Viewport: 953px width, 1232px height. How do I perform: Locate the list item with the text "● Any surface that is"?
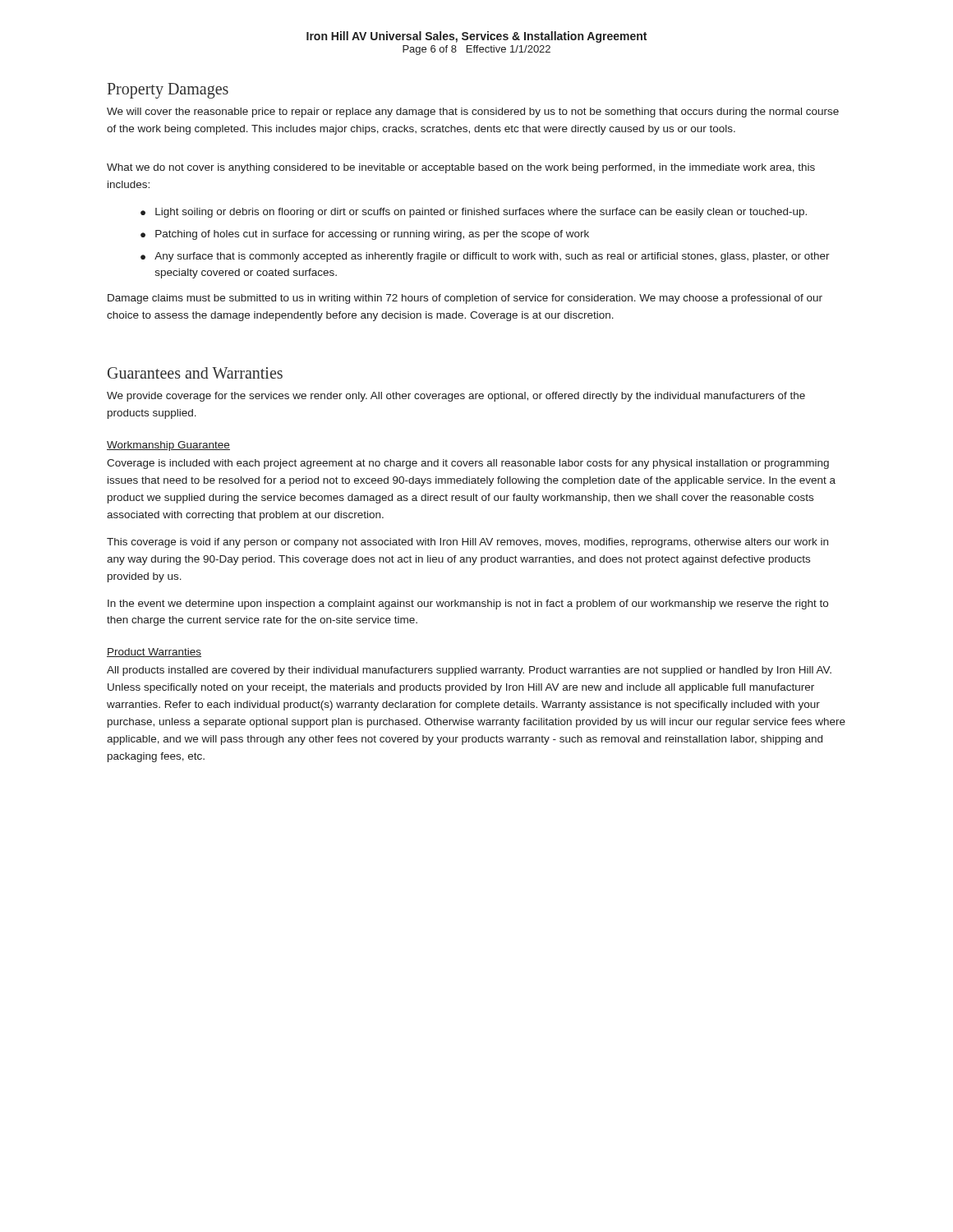(x=493, y=265)
